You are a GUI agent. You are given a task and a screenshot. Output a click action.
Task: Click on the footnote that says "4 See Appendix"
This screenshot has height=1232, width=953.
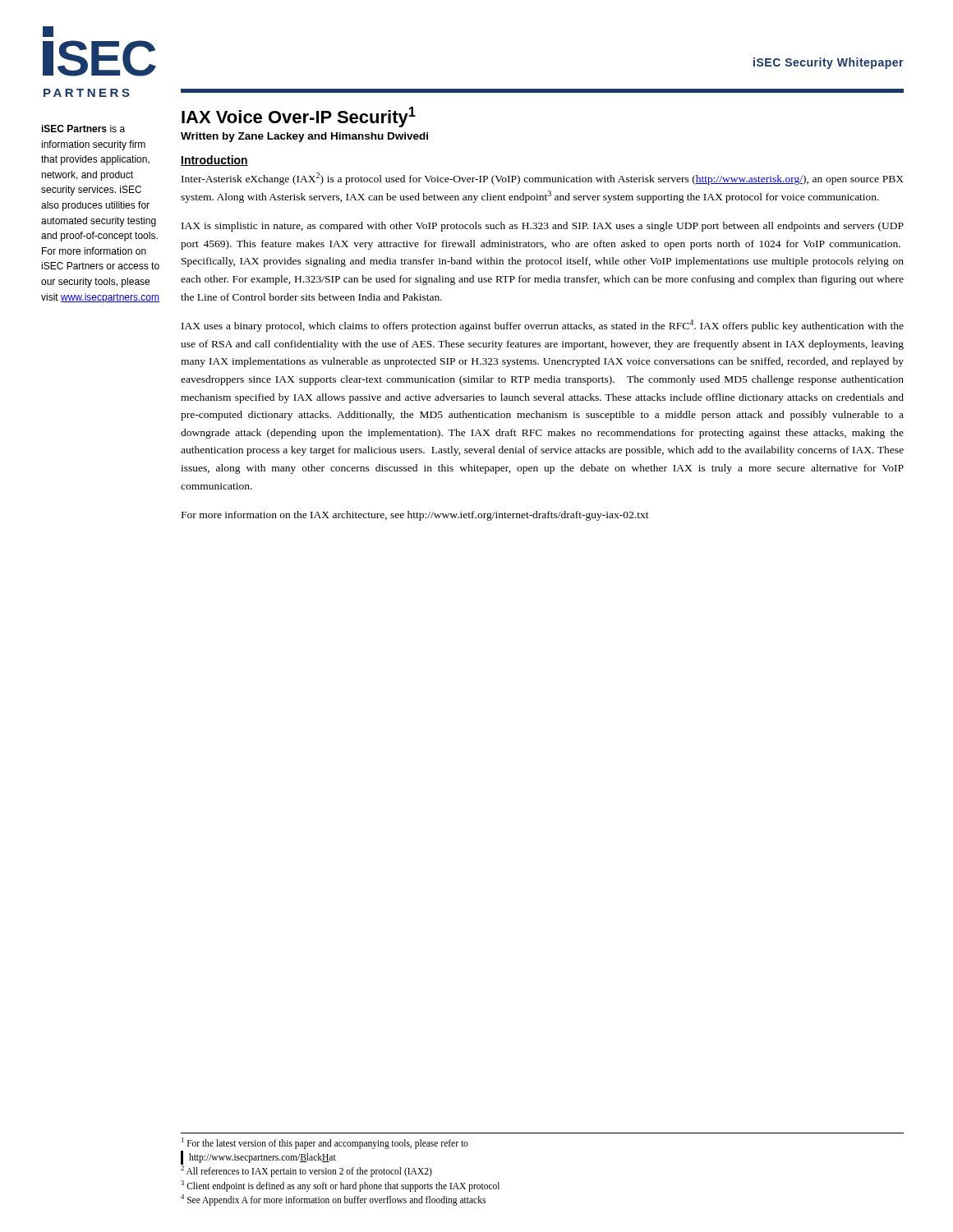coord(333,1199)
